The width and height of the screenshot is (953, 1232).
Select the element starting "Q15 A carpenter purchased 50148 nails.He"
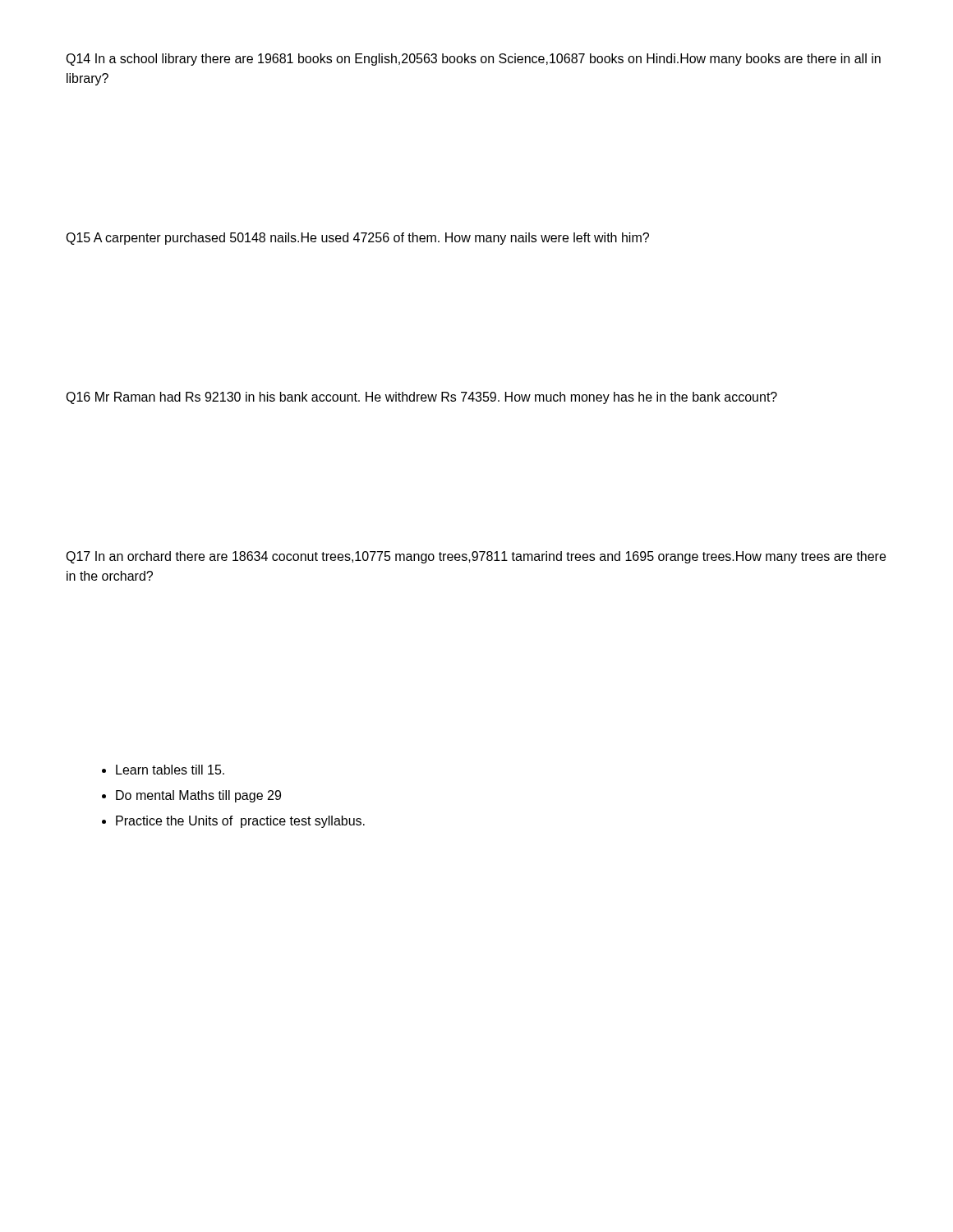(358, 238)
